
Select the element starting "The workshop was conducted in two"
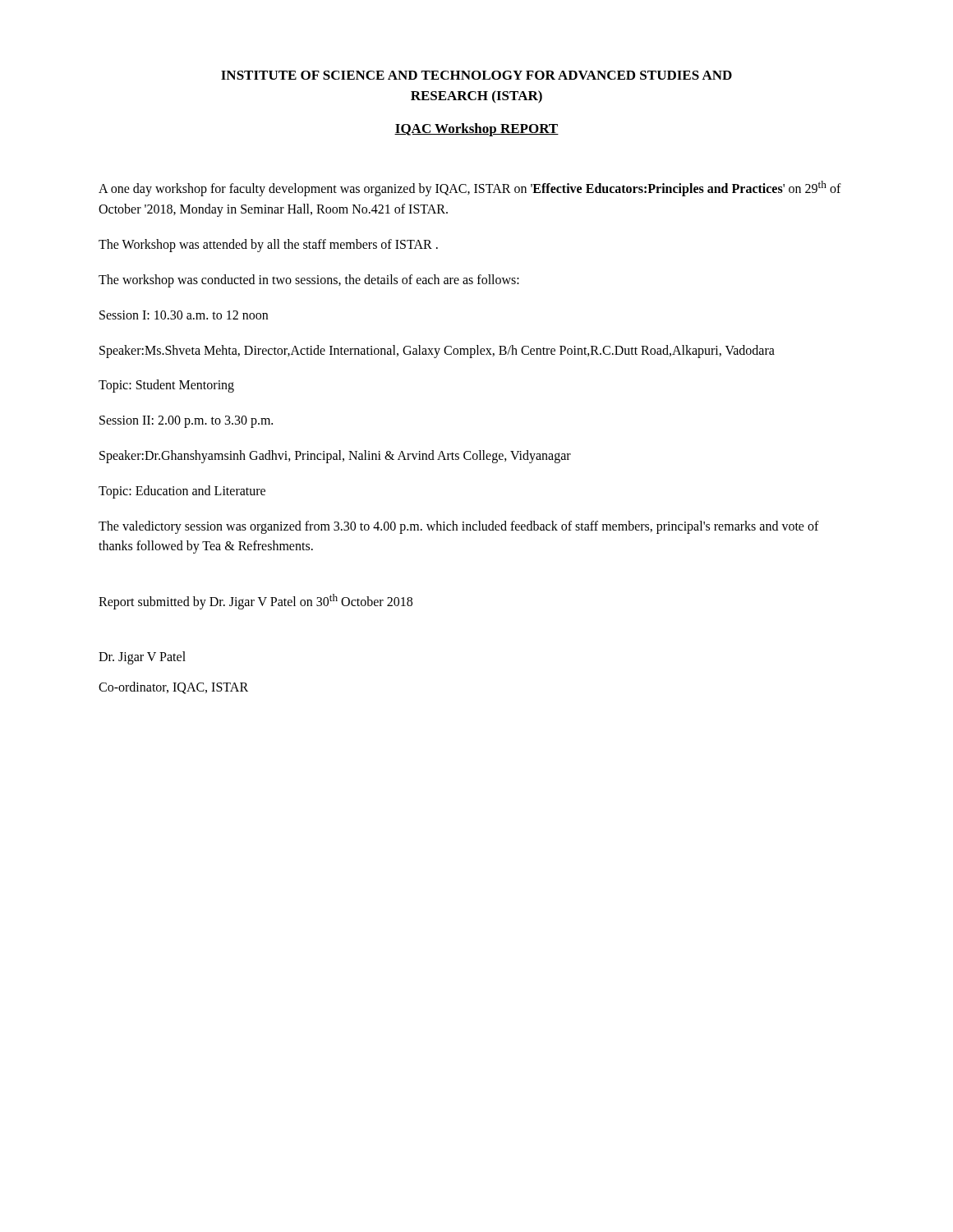[x=309, y=280]
